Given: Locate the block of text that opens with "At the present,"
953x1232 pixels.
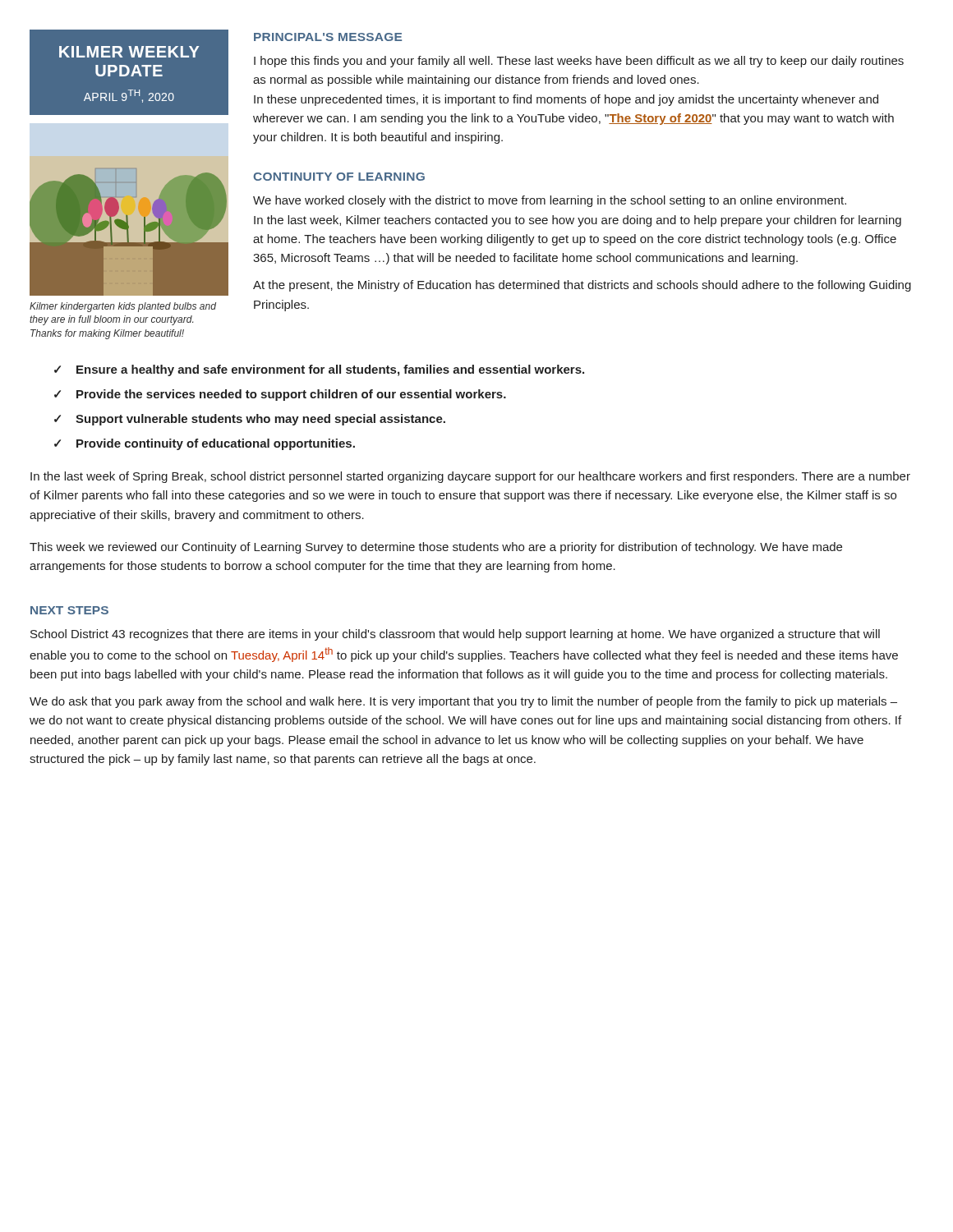Looking at the screenshot, I should coord(582,294).
